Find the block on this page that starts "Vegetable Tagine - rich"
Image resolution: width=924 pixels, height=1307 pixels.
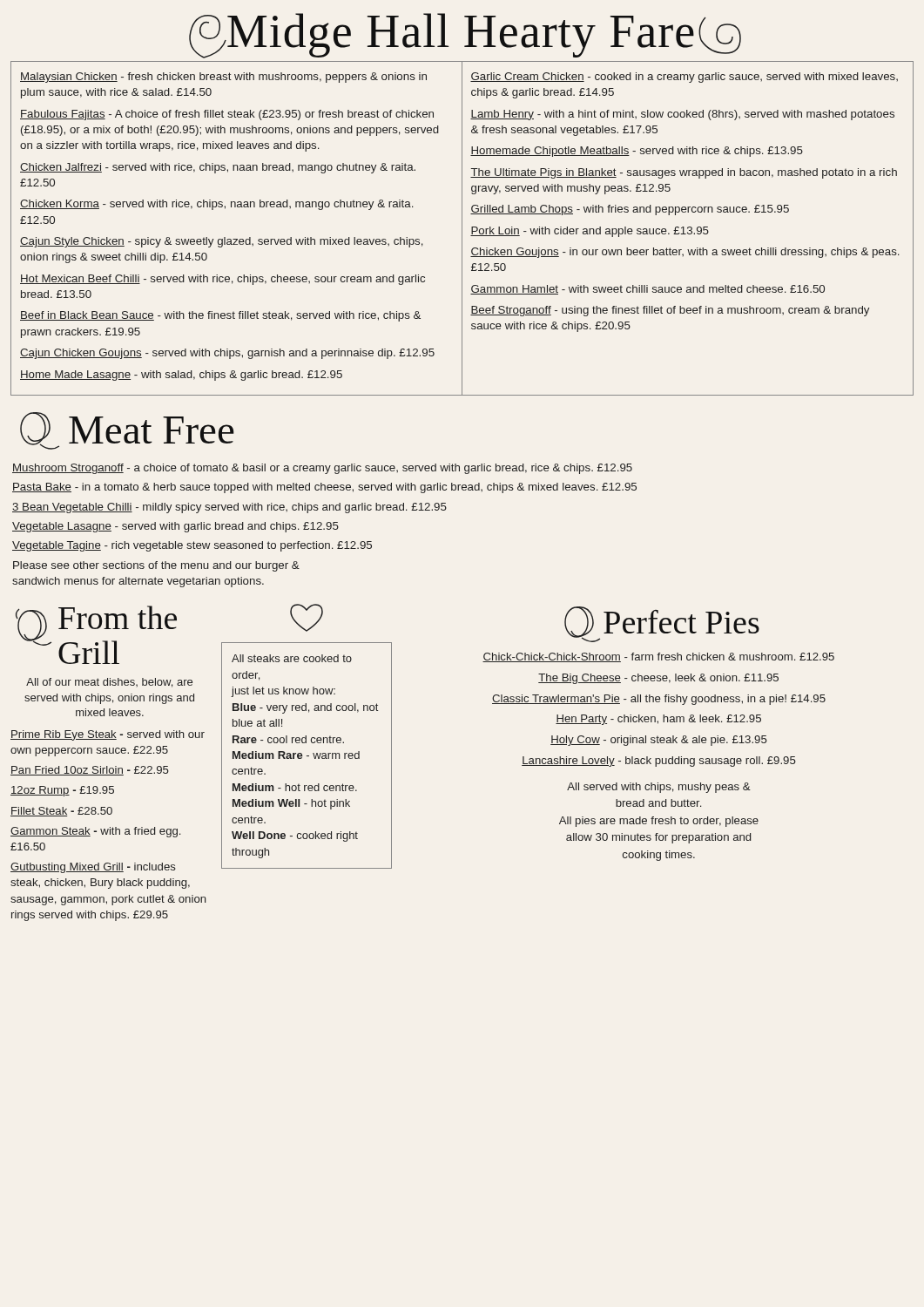(192, 545)
